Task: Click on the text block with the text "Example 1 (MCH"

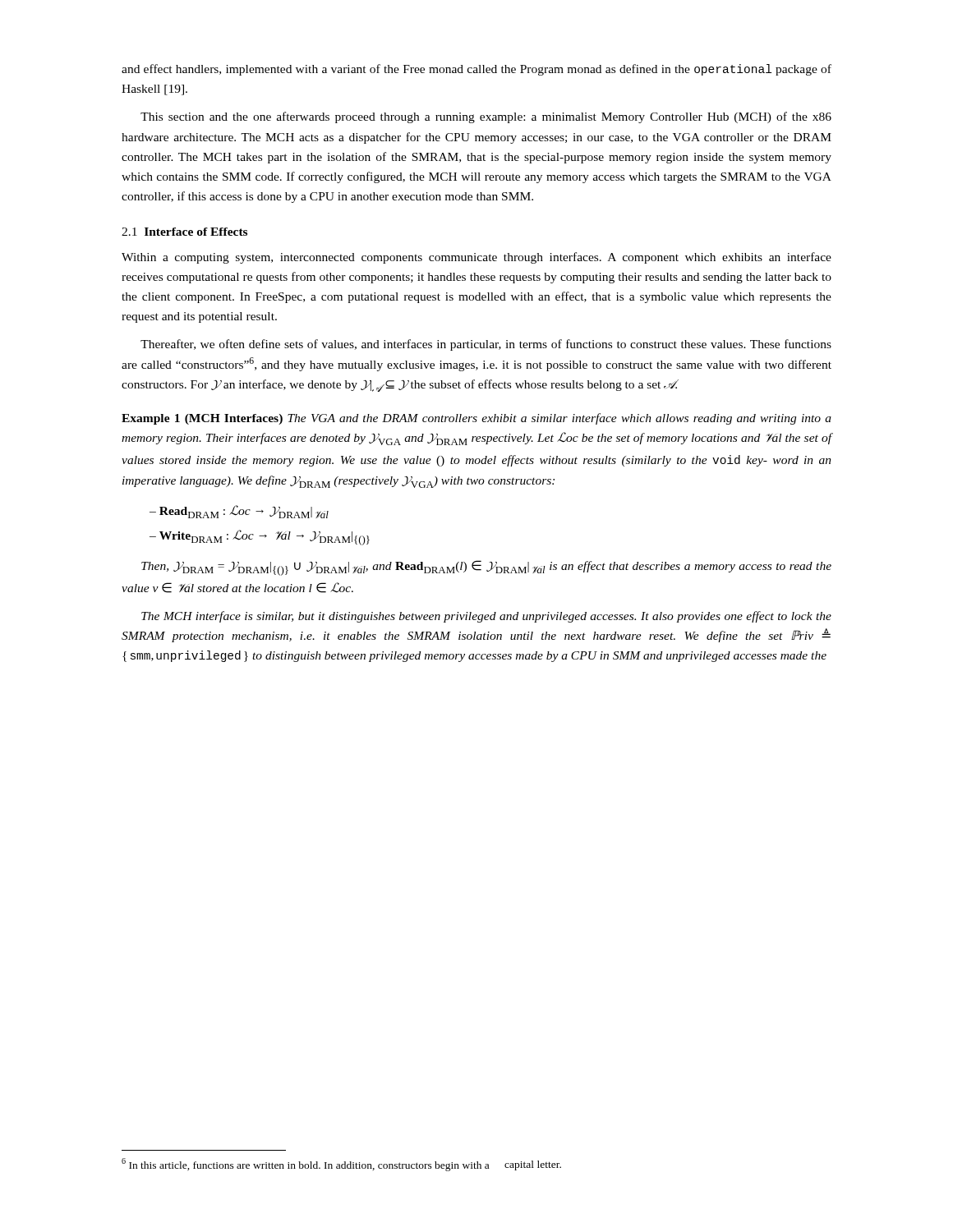Action: 476,450
